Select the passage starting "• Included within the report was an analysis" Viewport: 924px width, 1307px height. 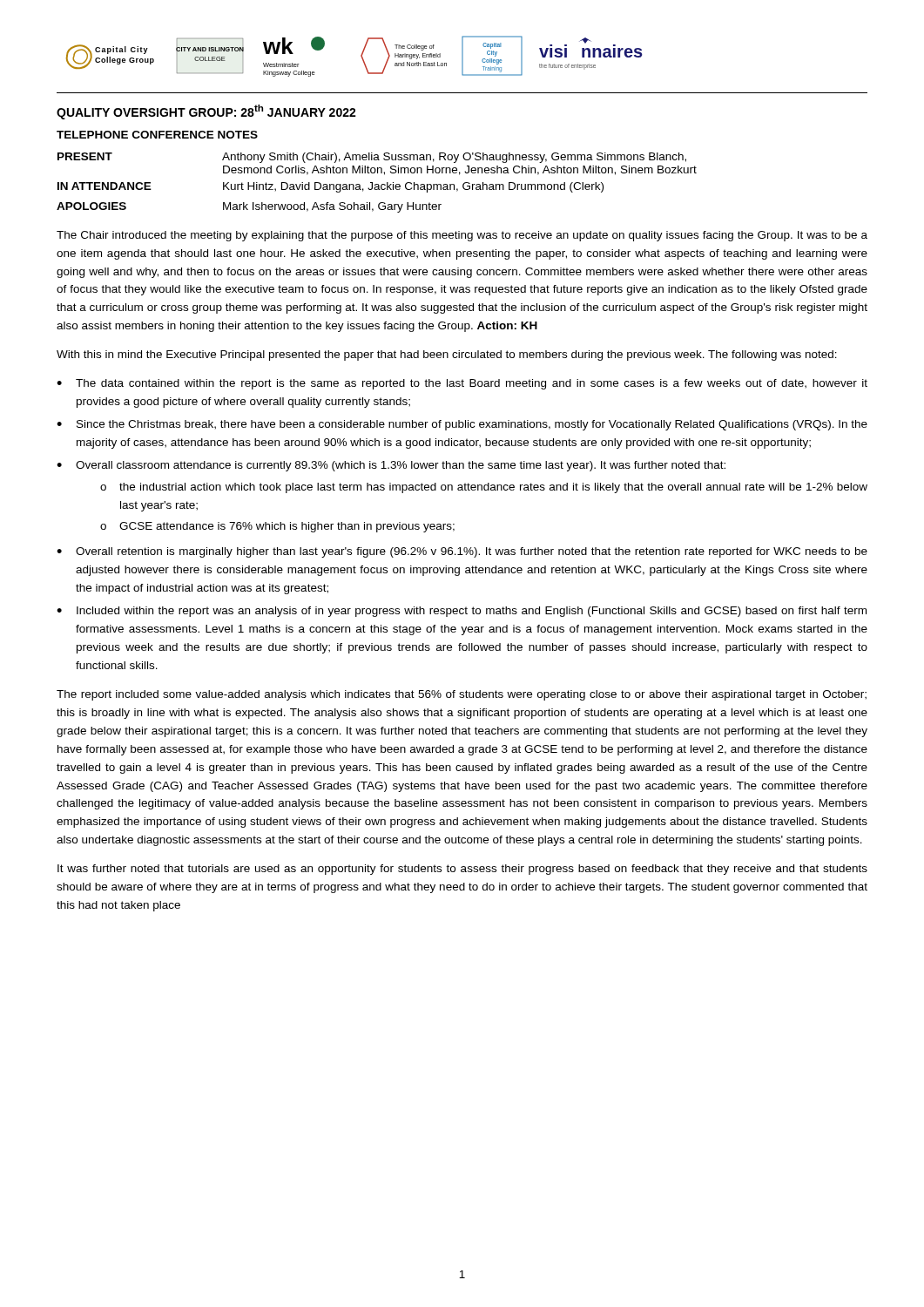(462, 639)
